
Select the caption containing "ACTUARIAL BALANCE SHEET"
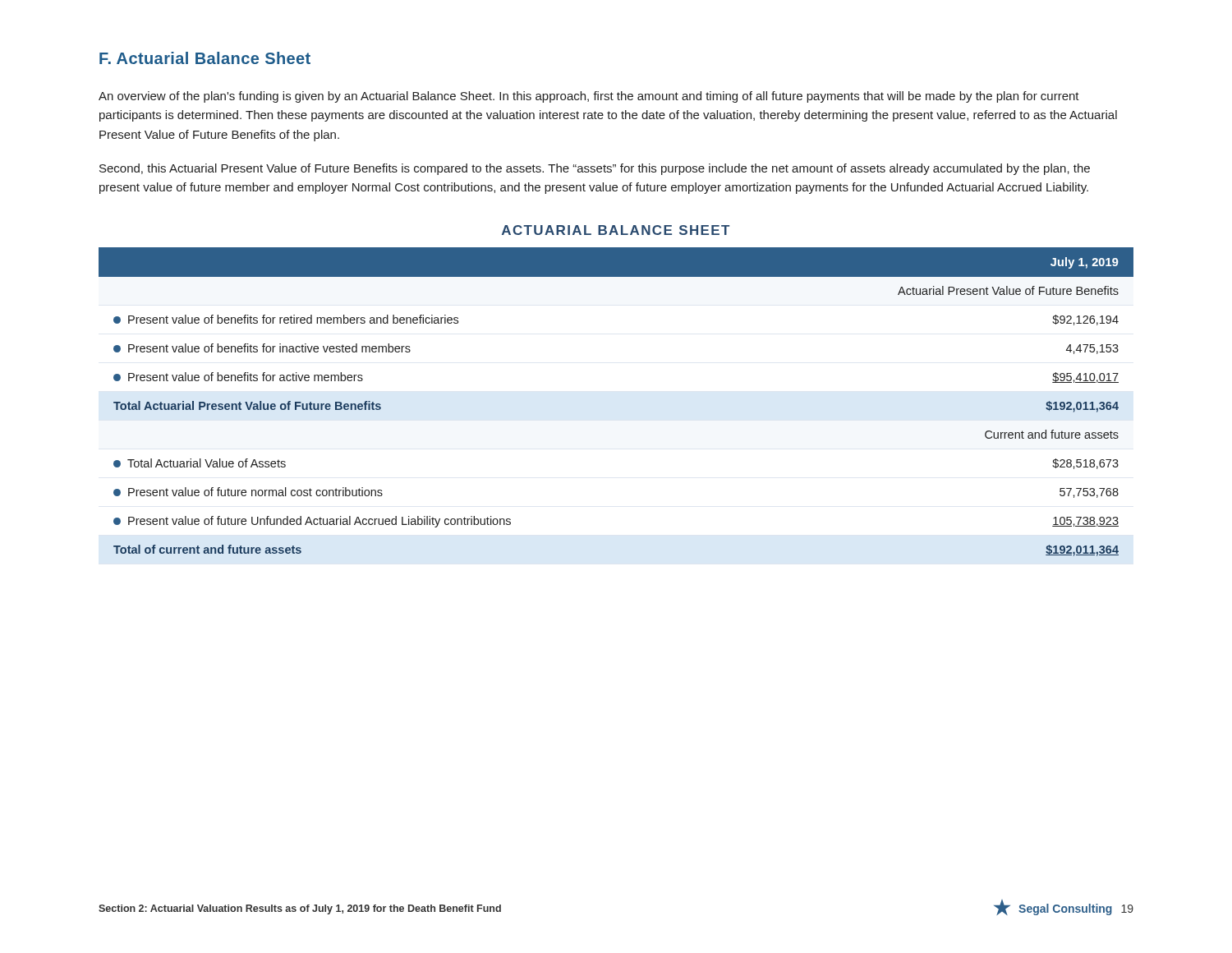(x=616, y=231)
